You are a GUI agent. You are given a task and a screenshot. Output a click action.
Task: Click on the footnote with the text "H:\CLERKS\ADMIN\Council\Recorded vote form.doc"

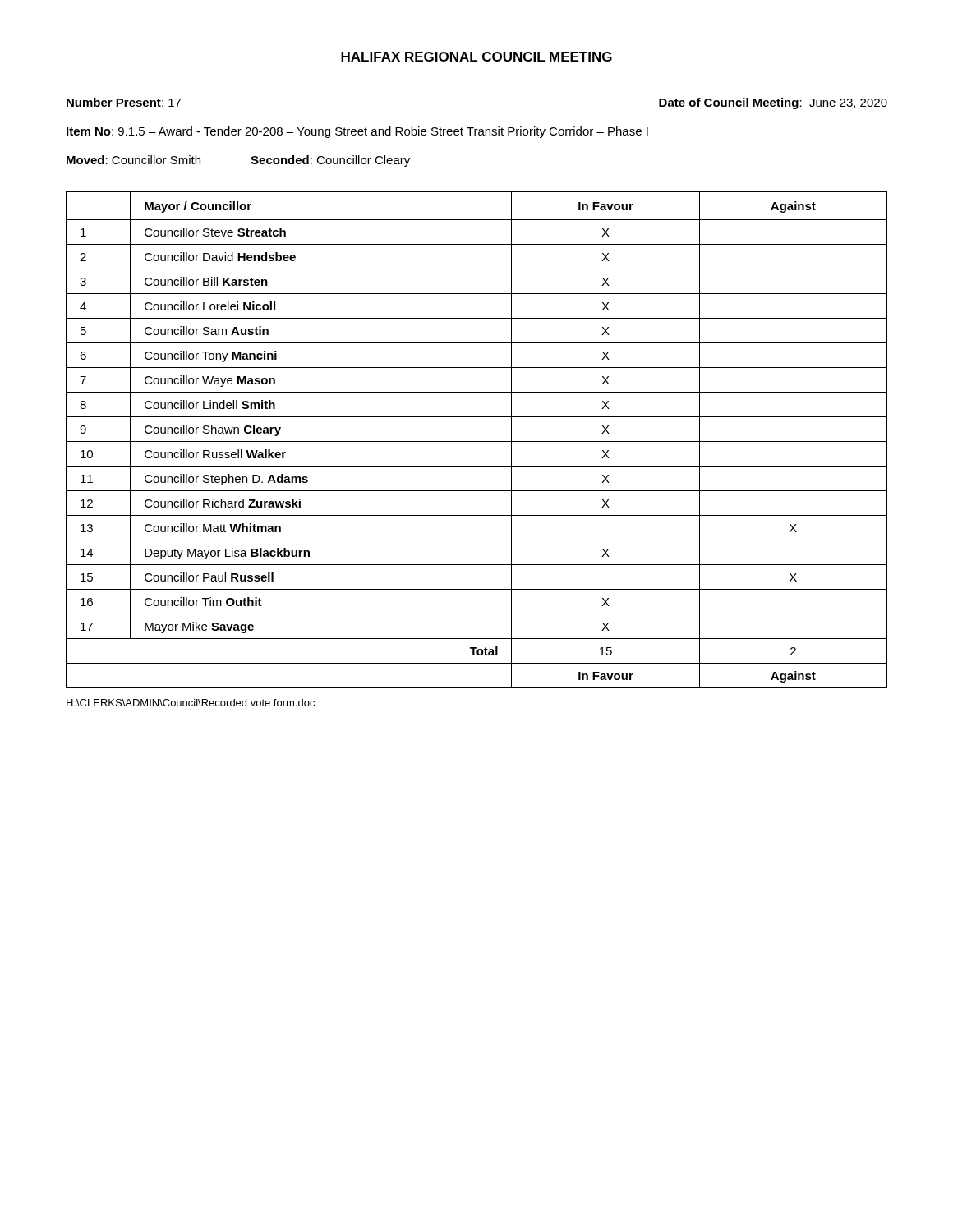[x=190, y=703]
